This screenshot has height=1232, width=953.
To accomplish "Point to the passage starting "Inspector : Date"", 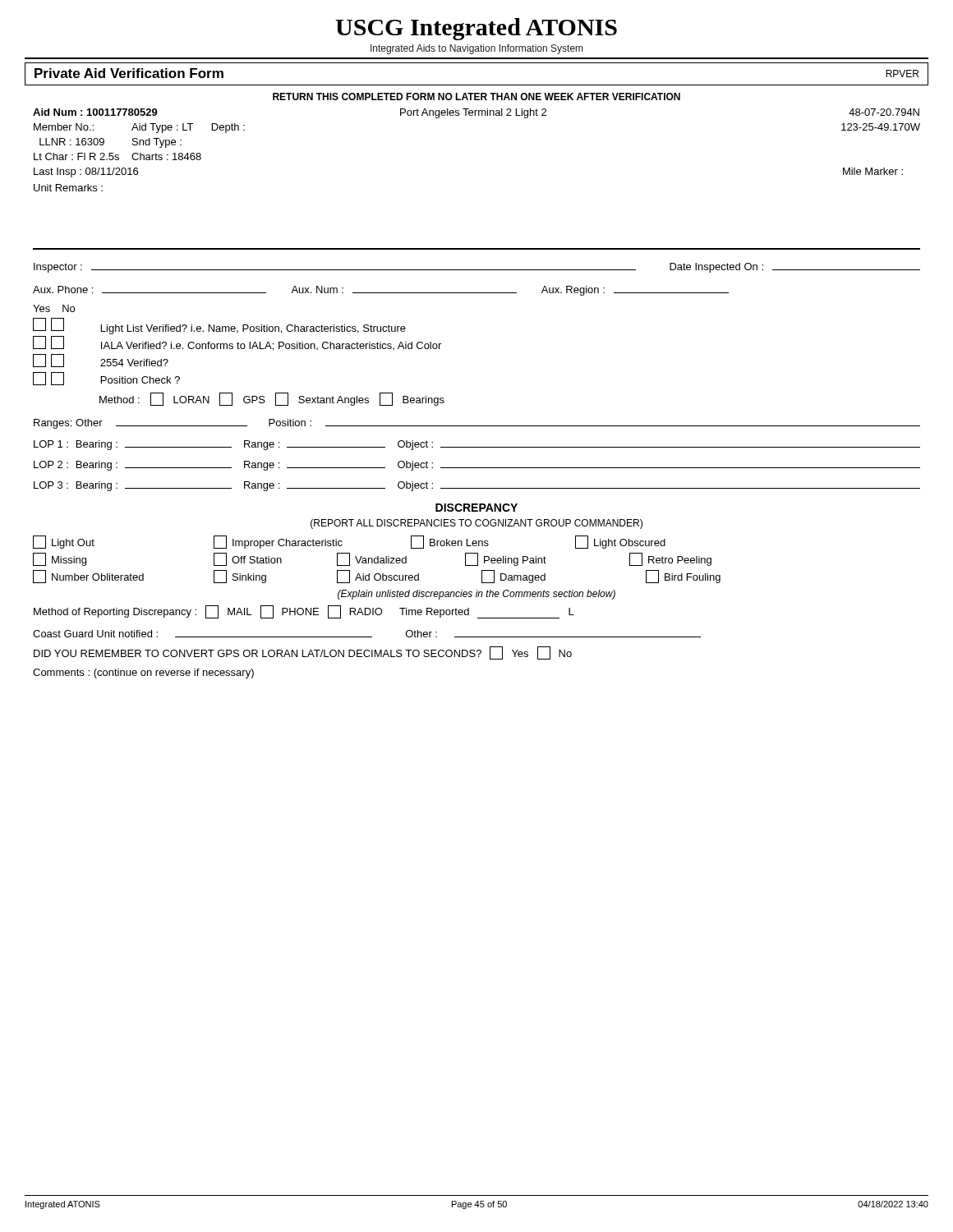I will pyautogui.click(x=476, y=264).
